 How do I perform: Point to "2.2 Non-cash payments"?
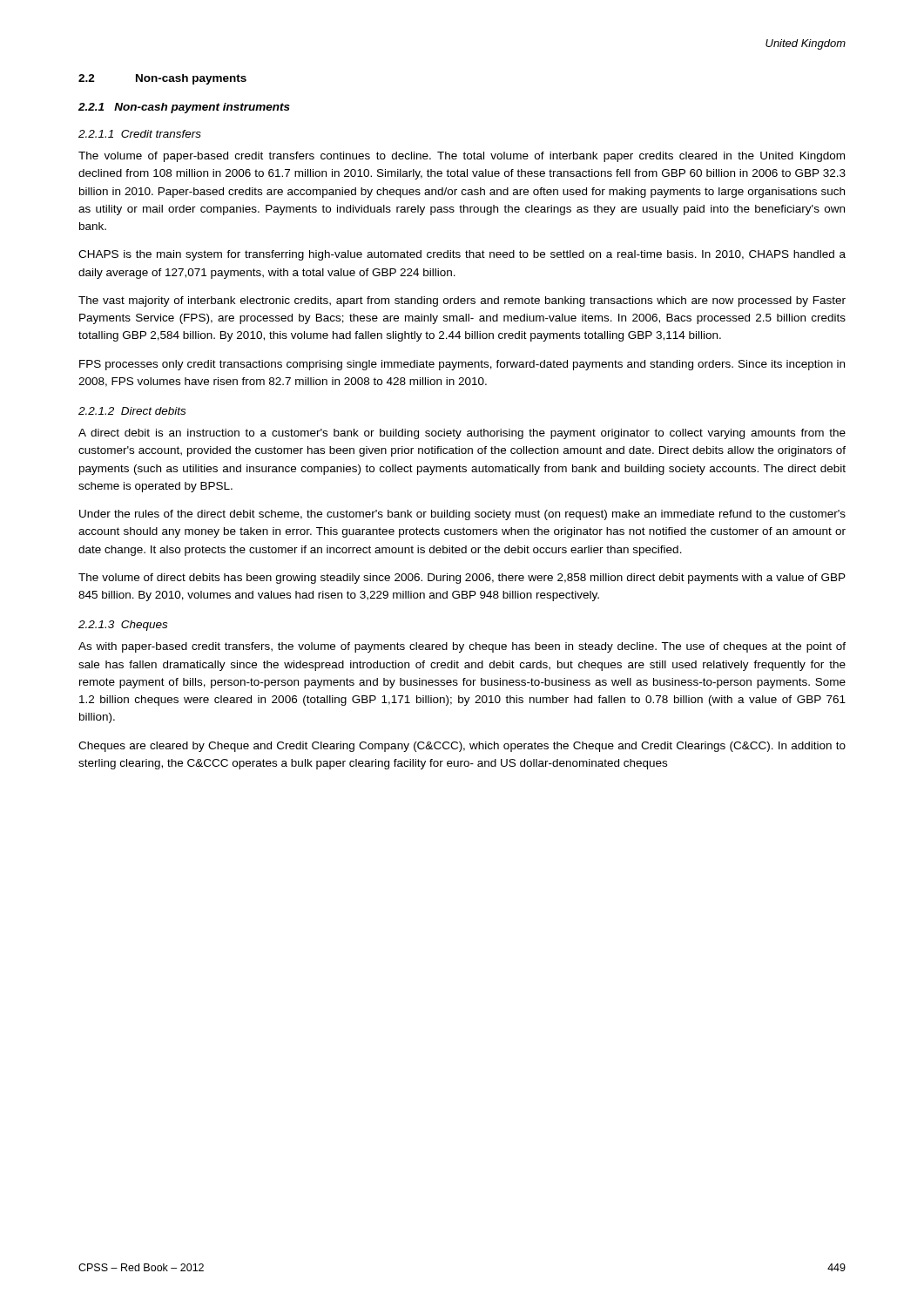pos(163,78)
